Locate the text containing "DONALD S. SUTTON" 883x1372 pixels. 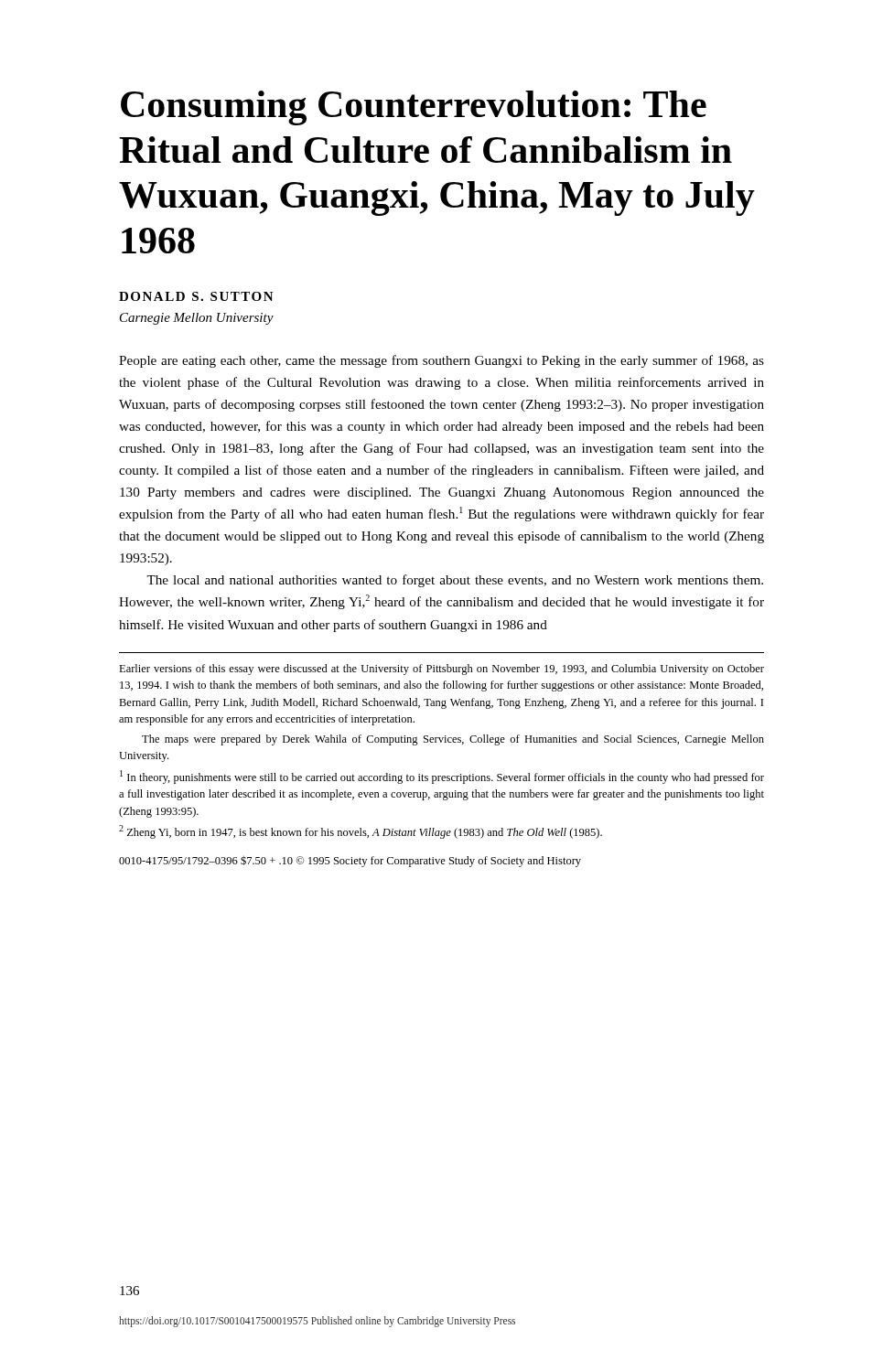pos(197,297)
